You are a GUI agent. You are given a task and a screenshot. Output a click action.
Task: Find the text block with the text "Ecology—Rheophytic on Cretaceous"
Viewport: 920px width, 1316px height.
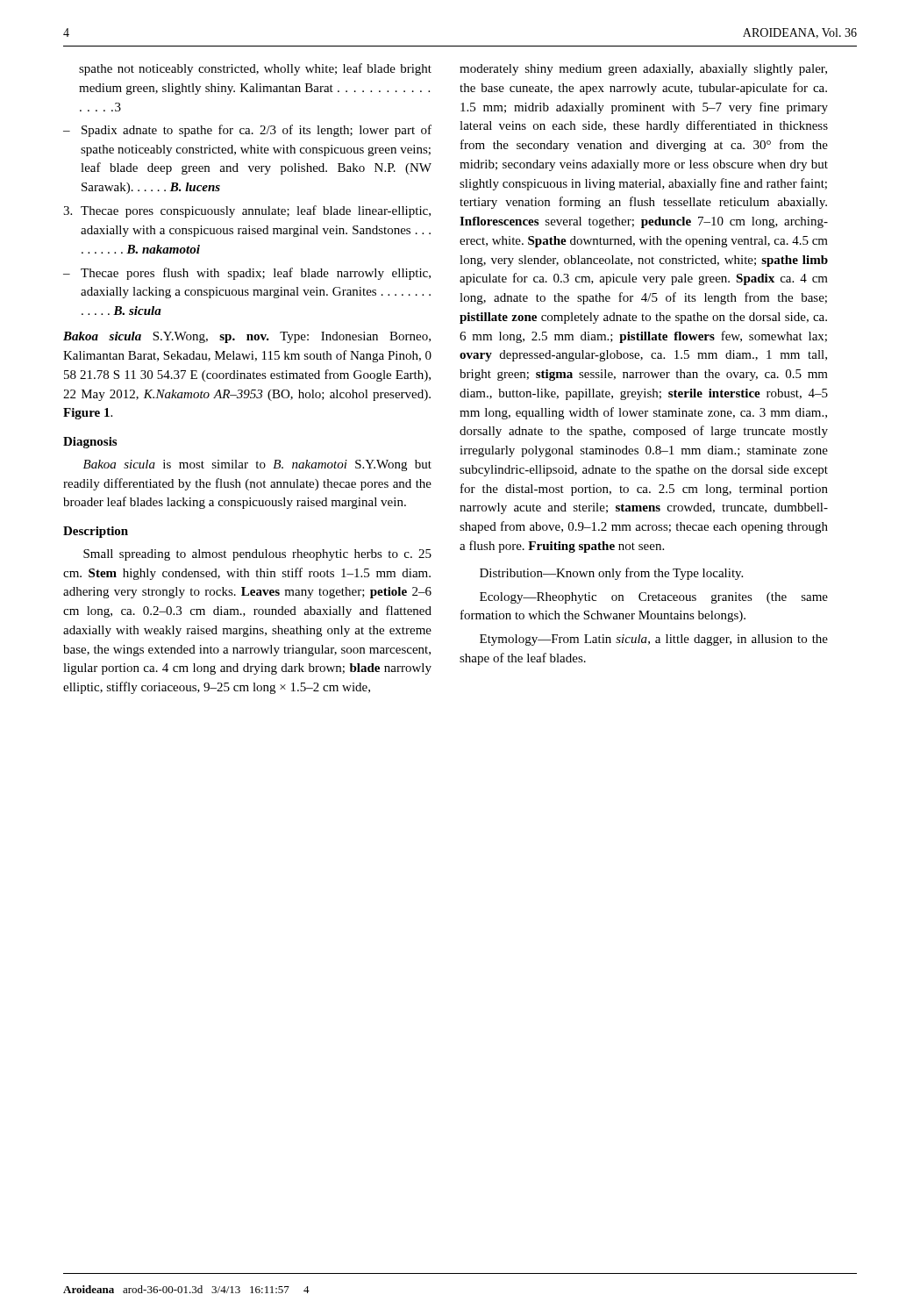click(644, 606)
